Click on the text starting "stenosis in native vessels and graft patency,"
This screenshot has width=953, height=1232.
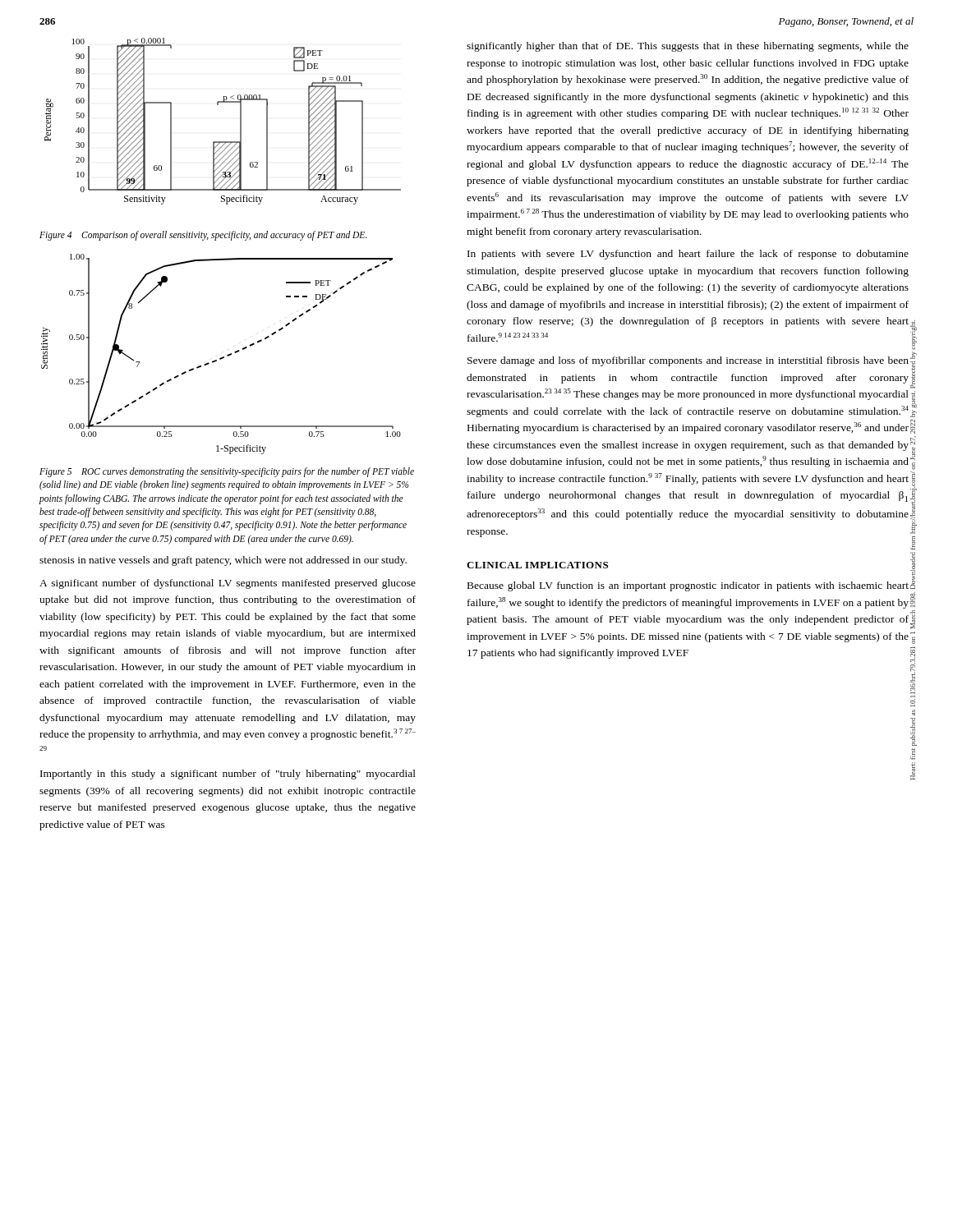(x=228, y=693)
